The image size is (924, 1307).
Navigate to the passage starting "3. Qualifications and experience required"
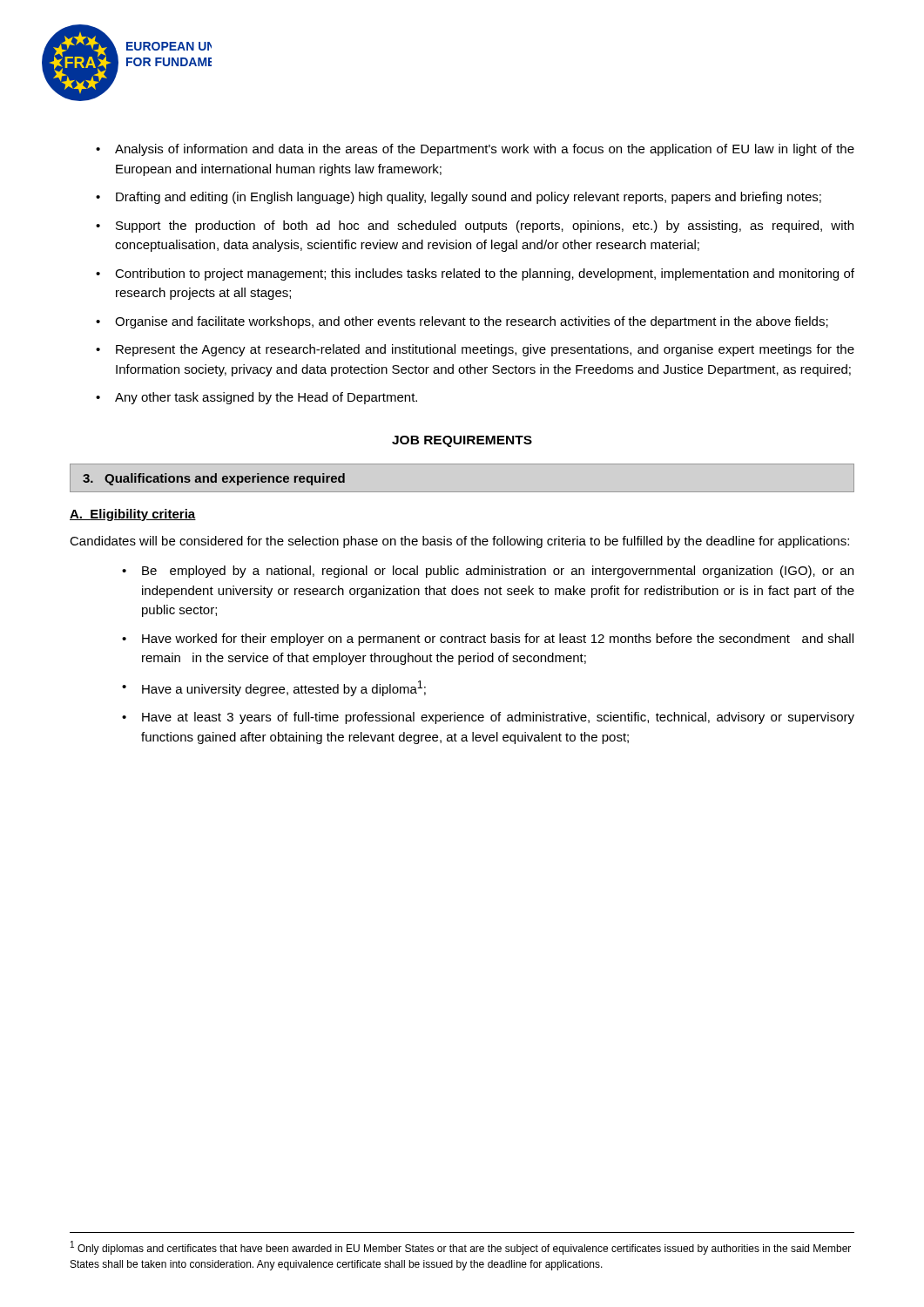click(x=214, y=478)
